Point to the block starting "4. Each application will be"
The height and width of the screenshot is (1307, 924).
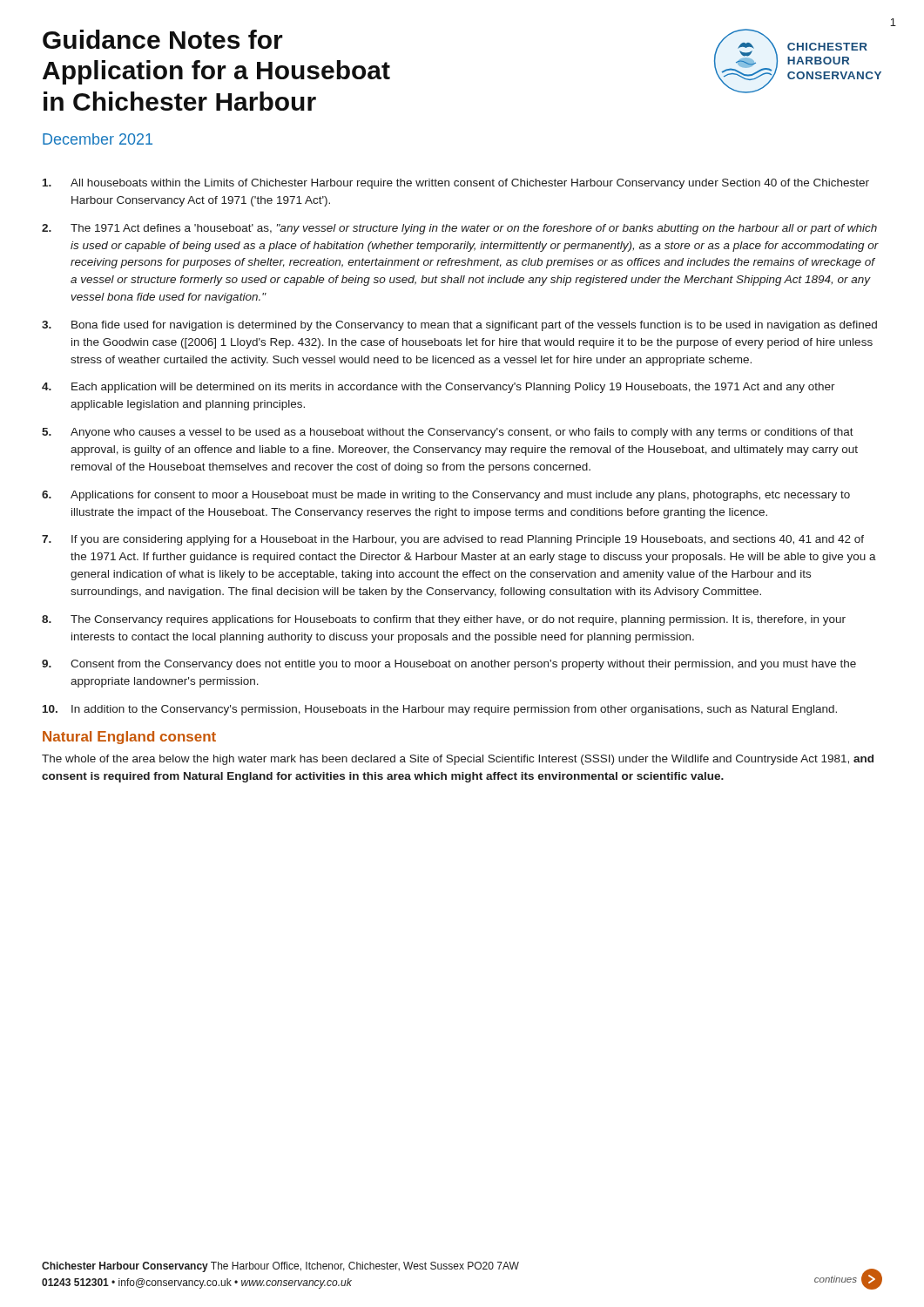click(462, 396)
